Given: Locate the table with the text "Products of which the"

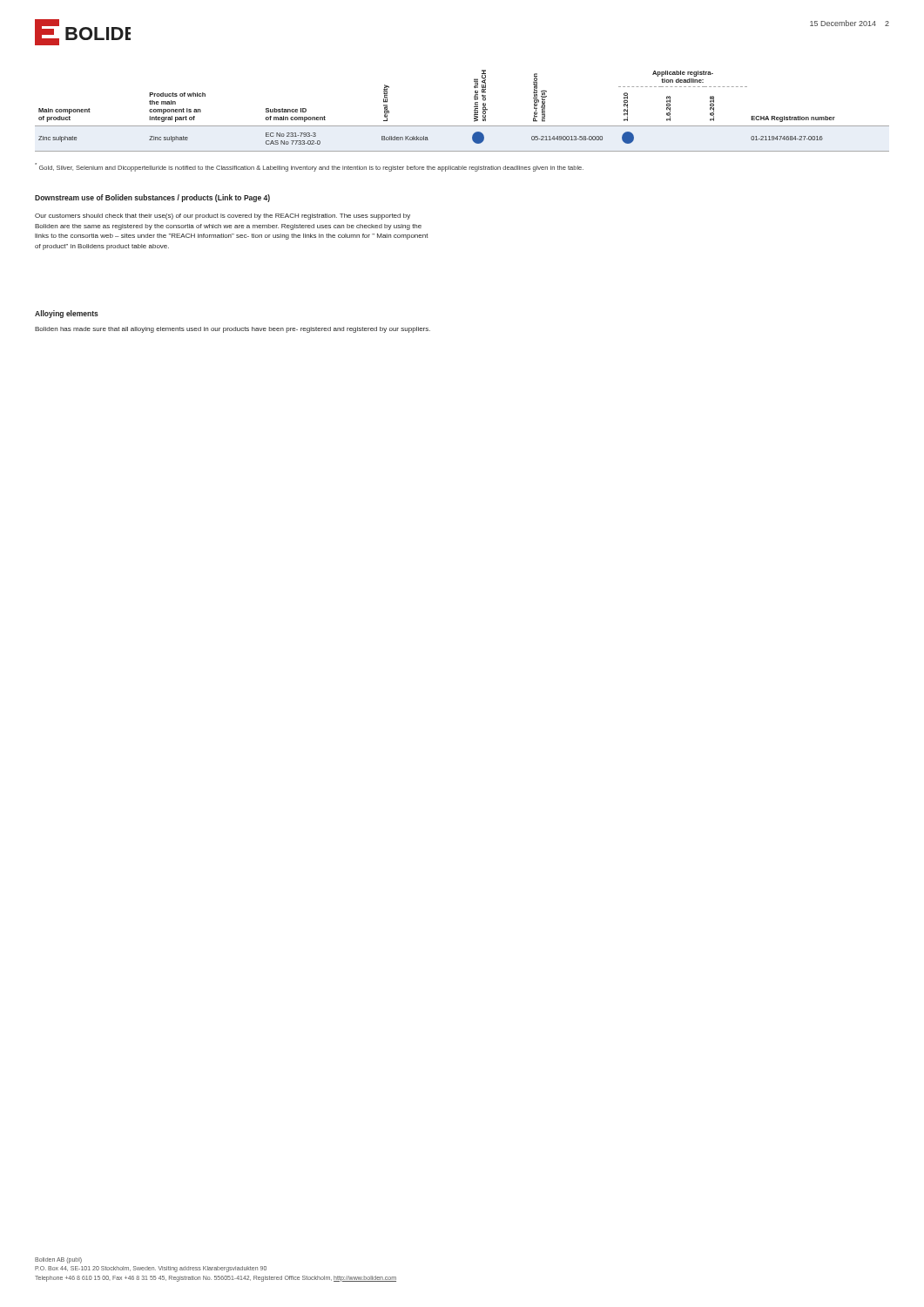Looking at the screenshot, I should click(x=462, y=108).
